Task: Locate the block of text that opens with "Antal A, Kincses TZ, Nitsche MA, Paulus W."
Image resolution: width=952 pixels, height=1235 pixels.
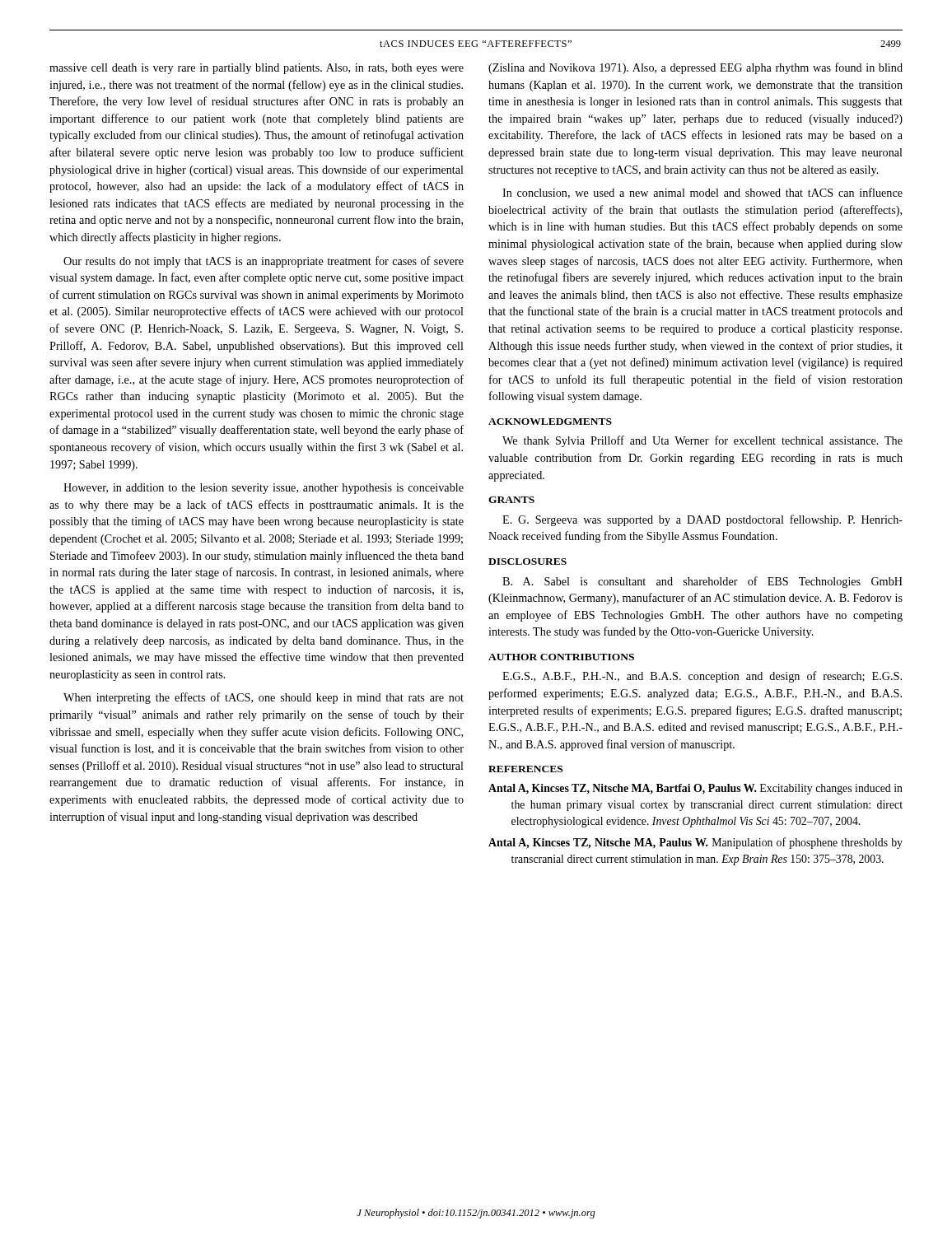Action: (695, 851)
